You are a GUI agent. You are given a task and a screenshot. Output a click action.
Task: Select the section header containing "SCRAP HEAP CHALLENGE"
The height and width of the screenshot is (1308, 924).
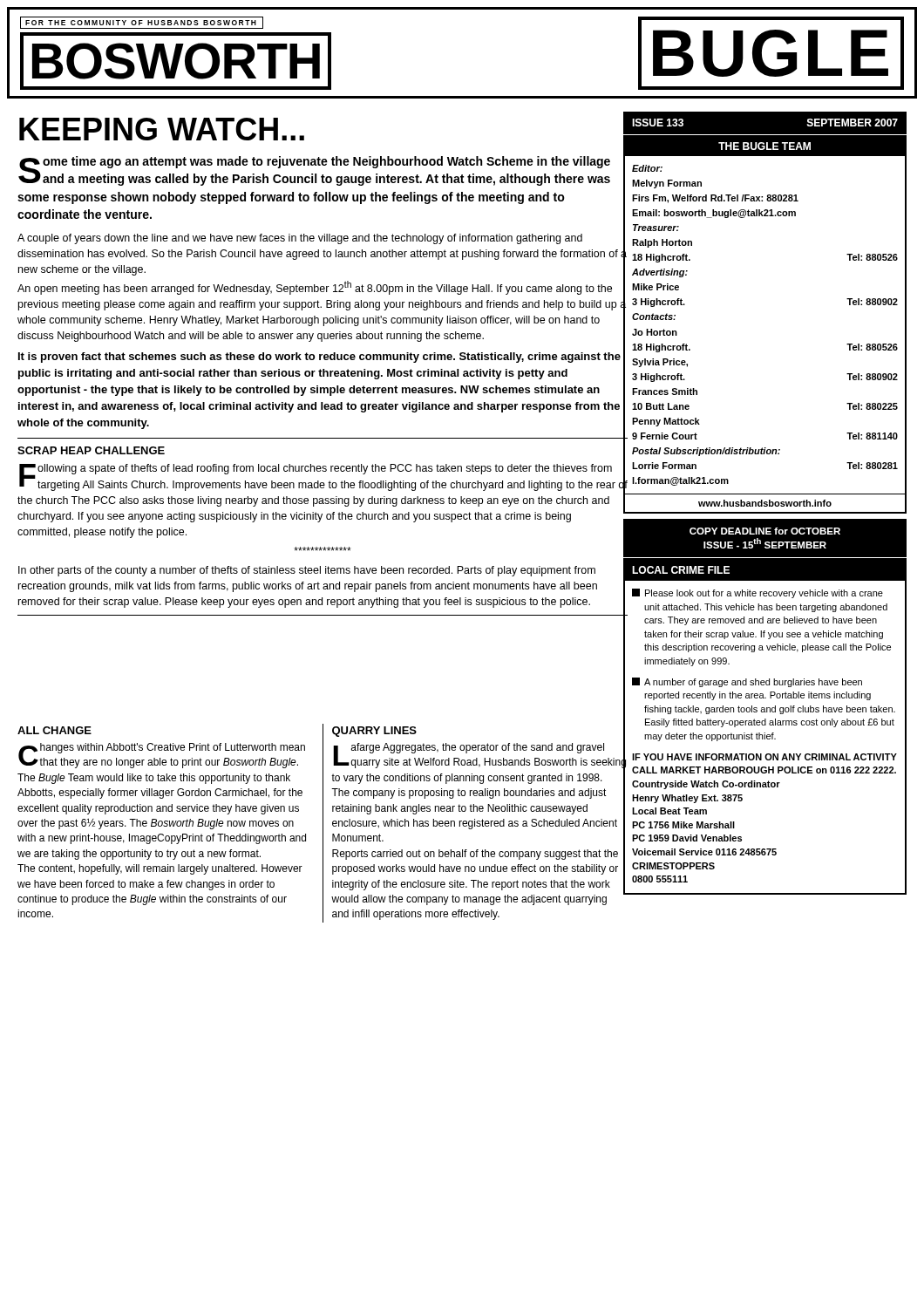coord(91,451)
